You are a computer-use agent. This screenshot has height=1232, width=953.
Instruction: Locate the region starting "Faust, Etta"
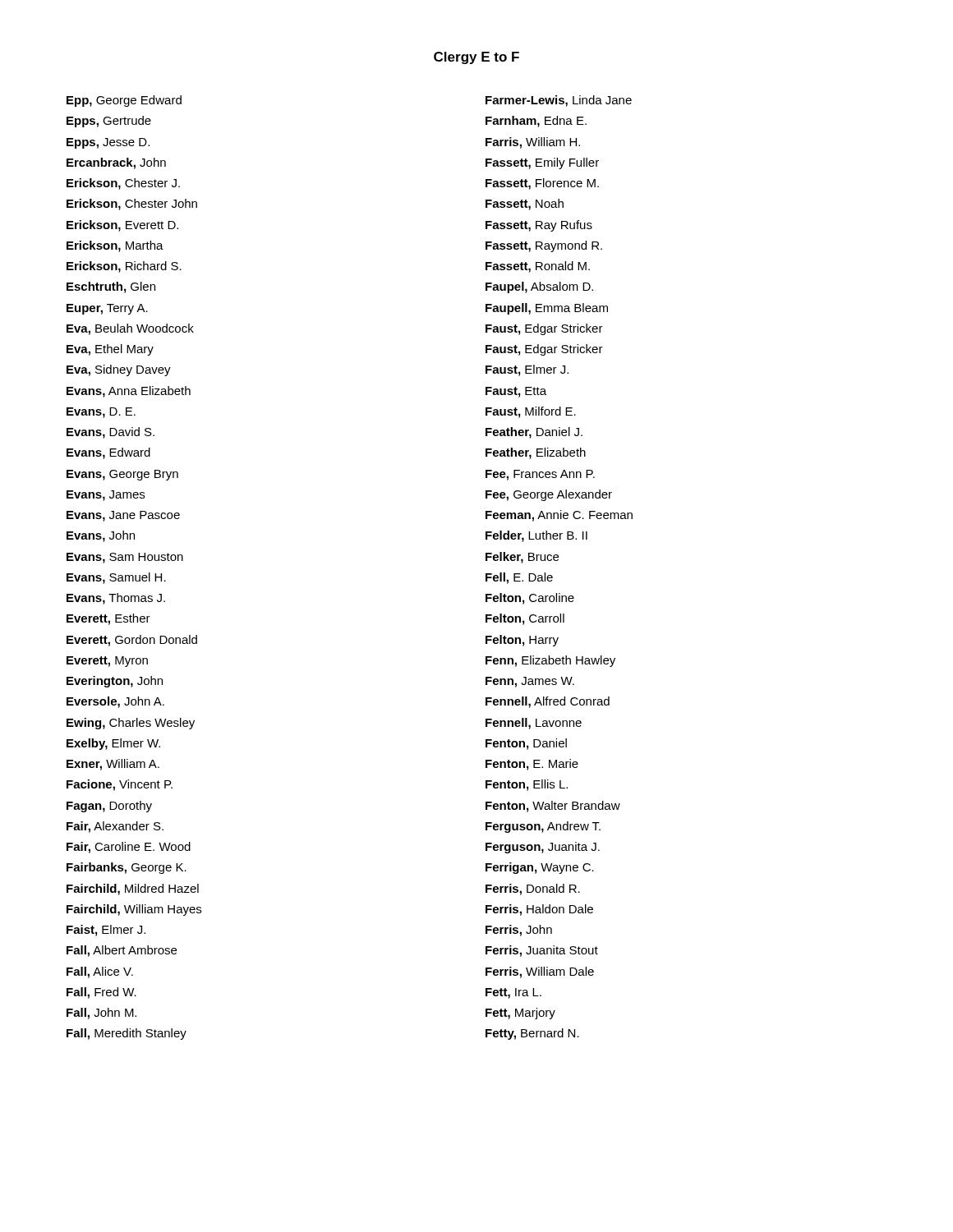click(x=516, y=390)
